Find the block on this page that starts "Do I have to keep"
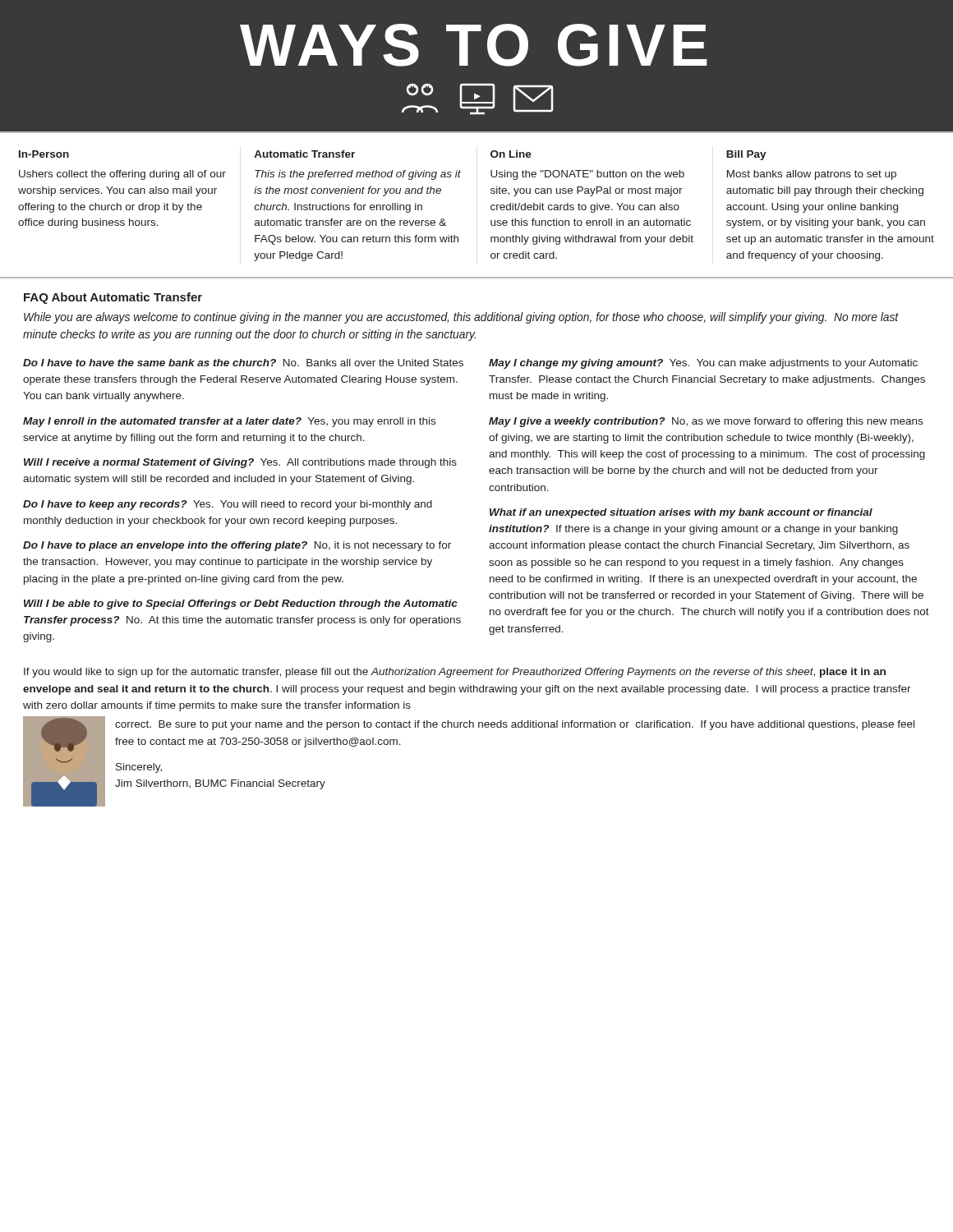This screenshot has width=953, height=1232. (228, 512)
